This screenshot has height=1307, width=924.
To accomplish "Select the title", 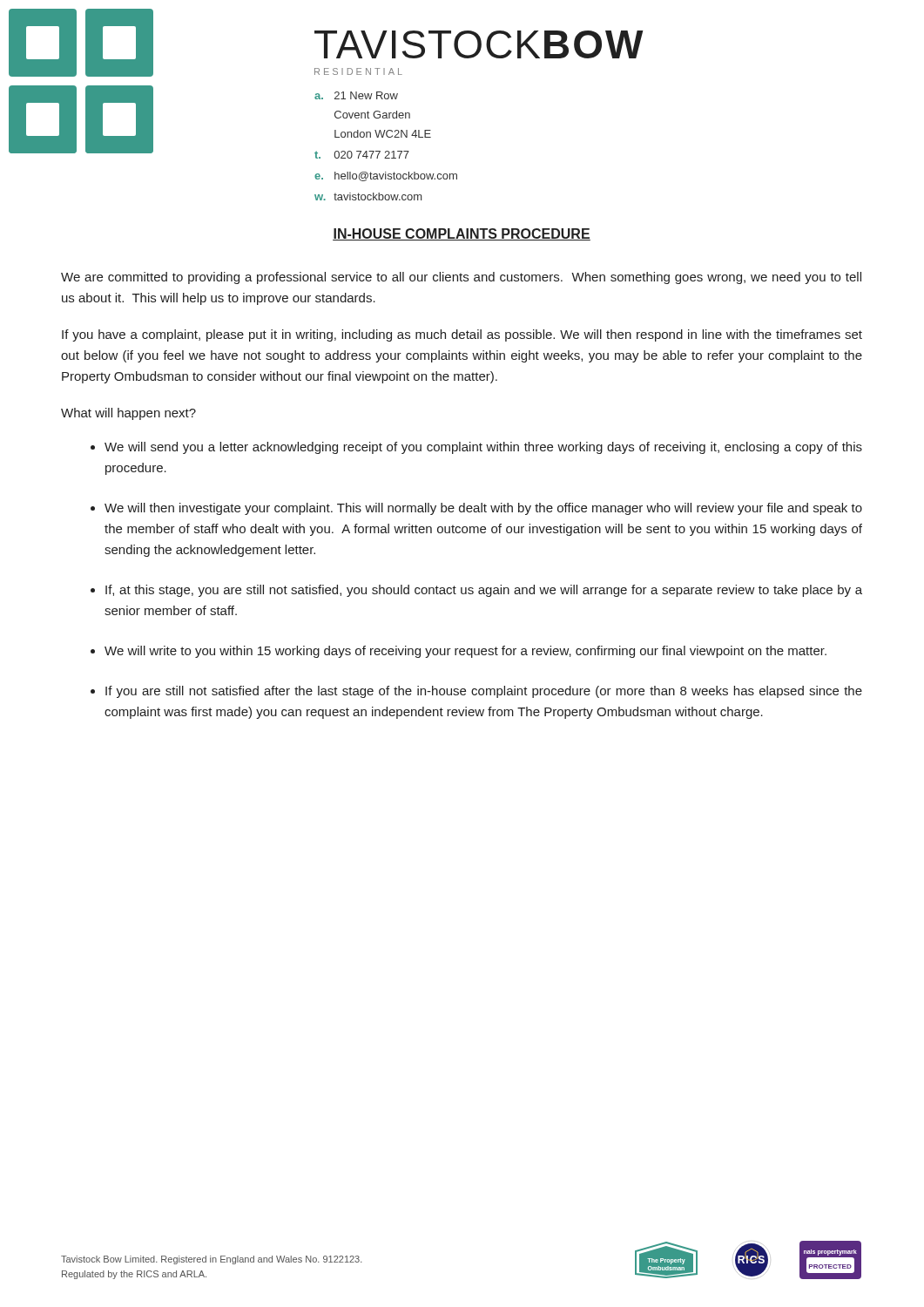I will (x=462, y=234).
